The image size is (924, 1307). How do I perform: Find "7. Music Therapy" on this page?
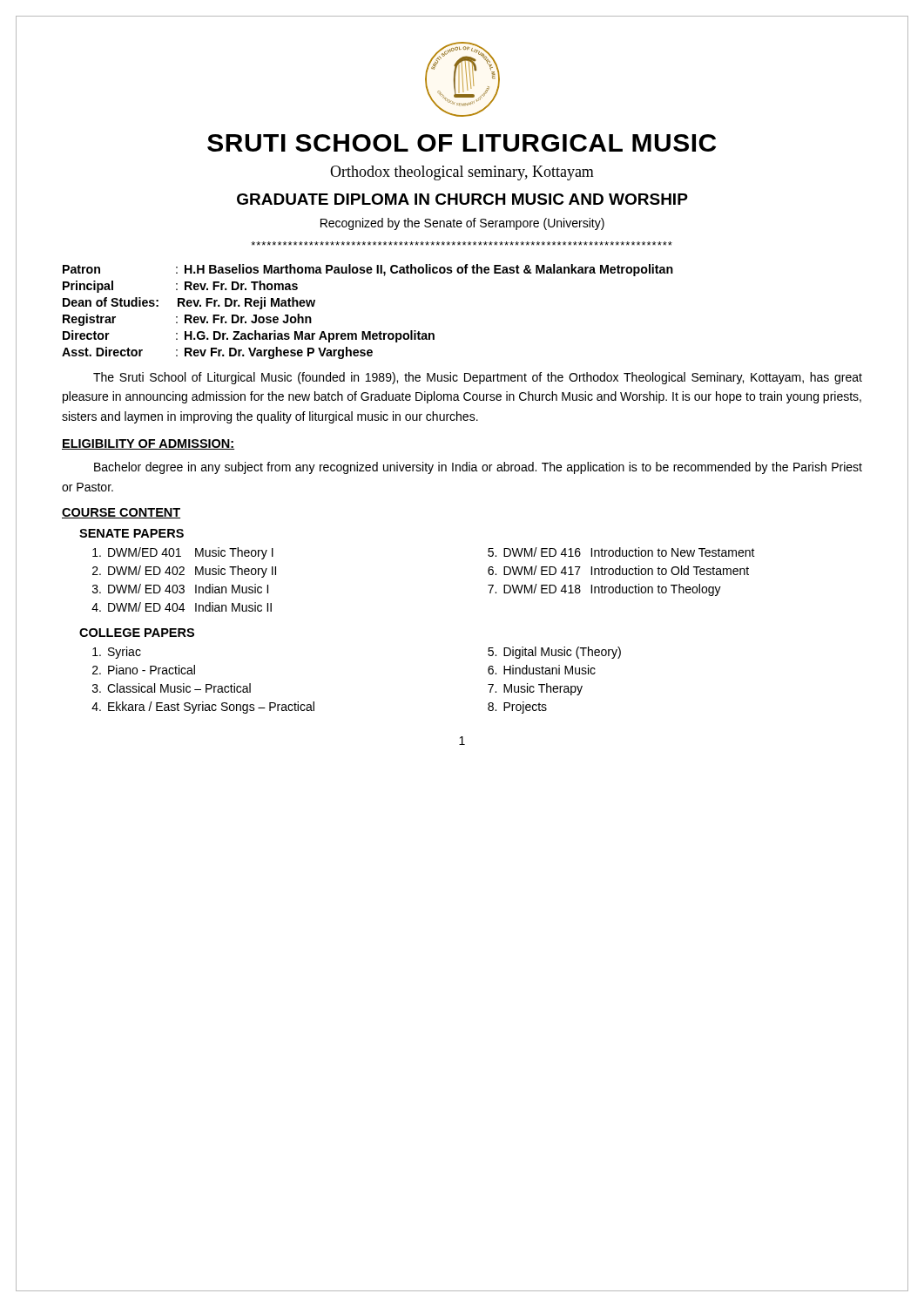[529, 688]
